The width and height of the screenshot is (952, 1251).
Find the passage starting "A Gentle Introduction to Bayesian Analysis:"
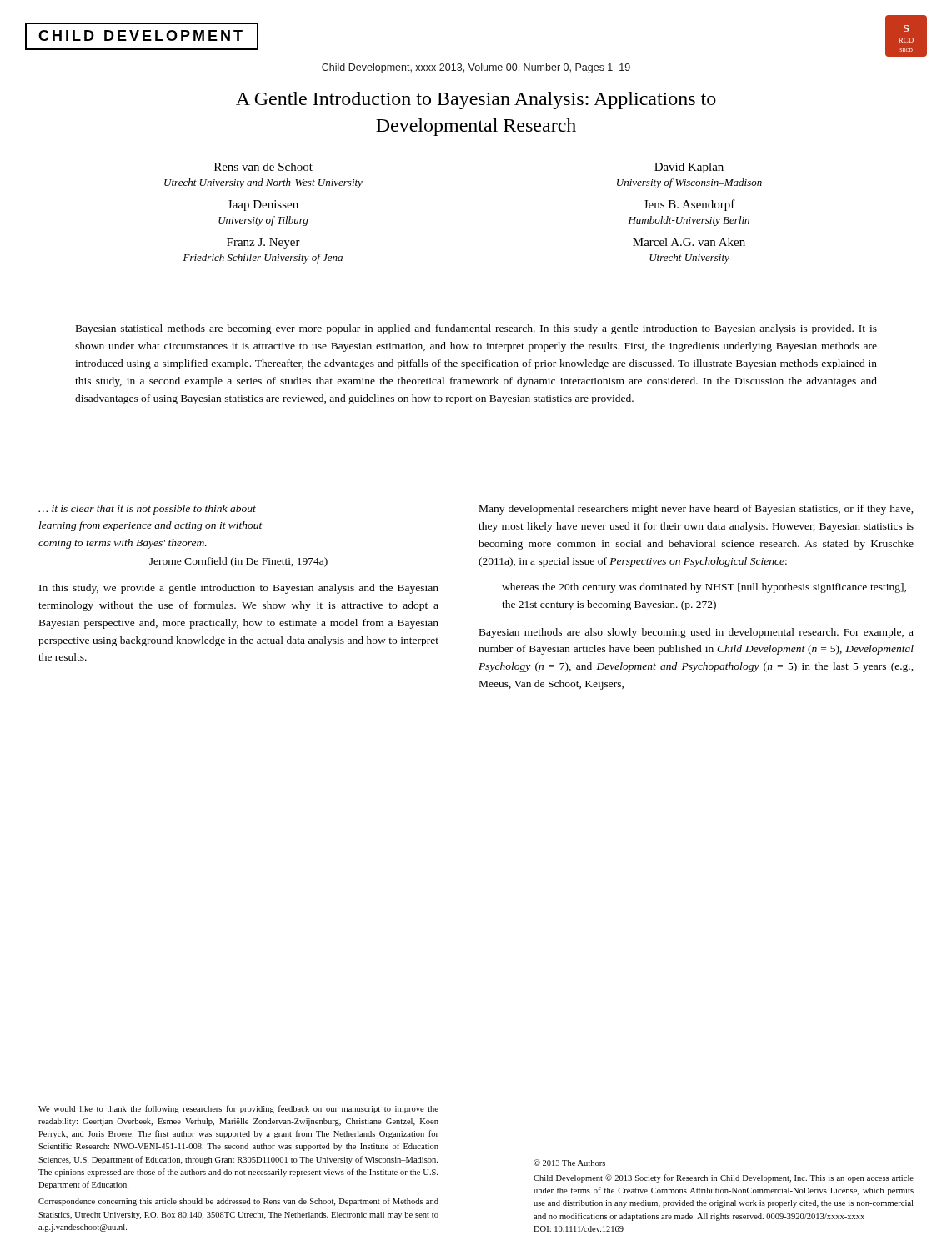476,112
